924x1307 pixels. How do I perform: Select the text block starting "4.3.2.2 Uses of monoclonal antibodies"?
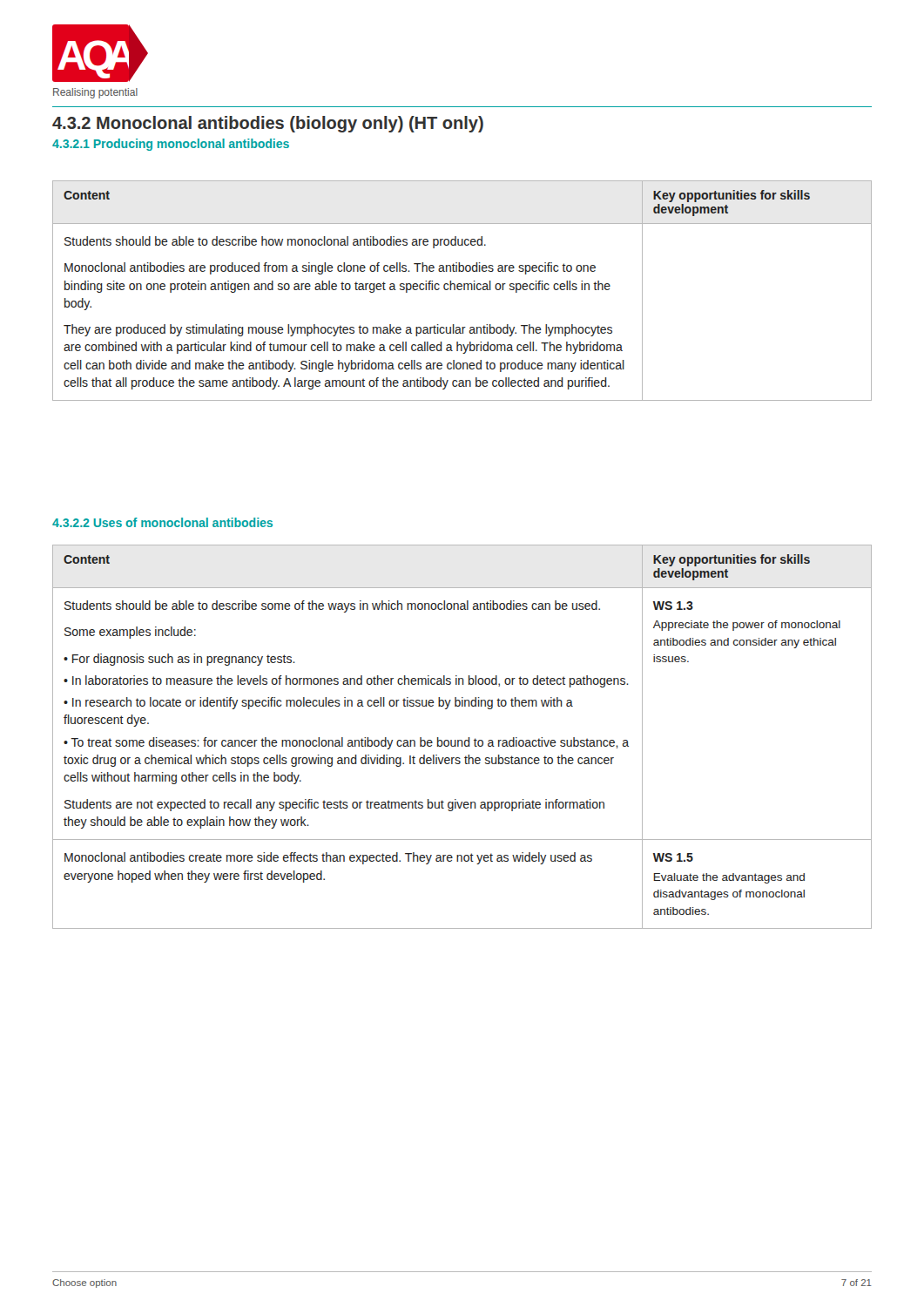[163, 523]
